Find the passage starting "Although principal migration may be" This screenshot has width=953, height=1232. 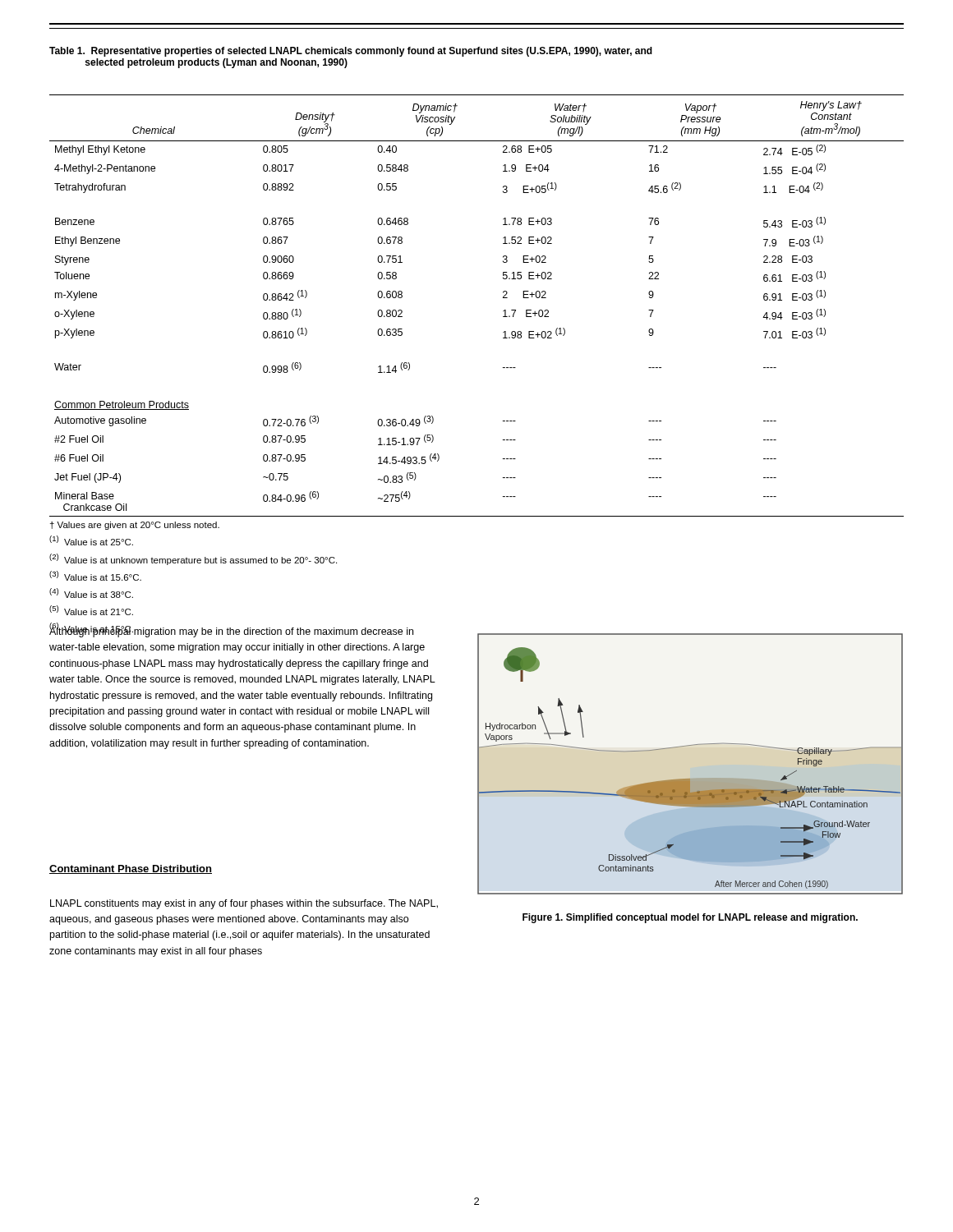click(246, 688)
